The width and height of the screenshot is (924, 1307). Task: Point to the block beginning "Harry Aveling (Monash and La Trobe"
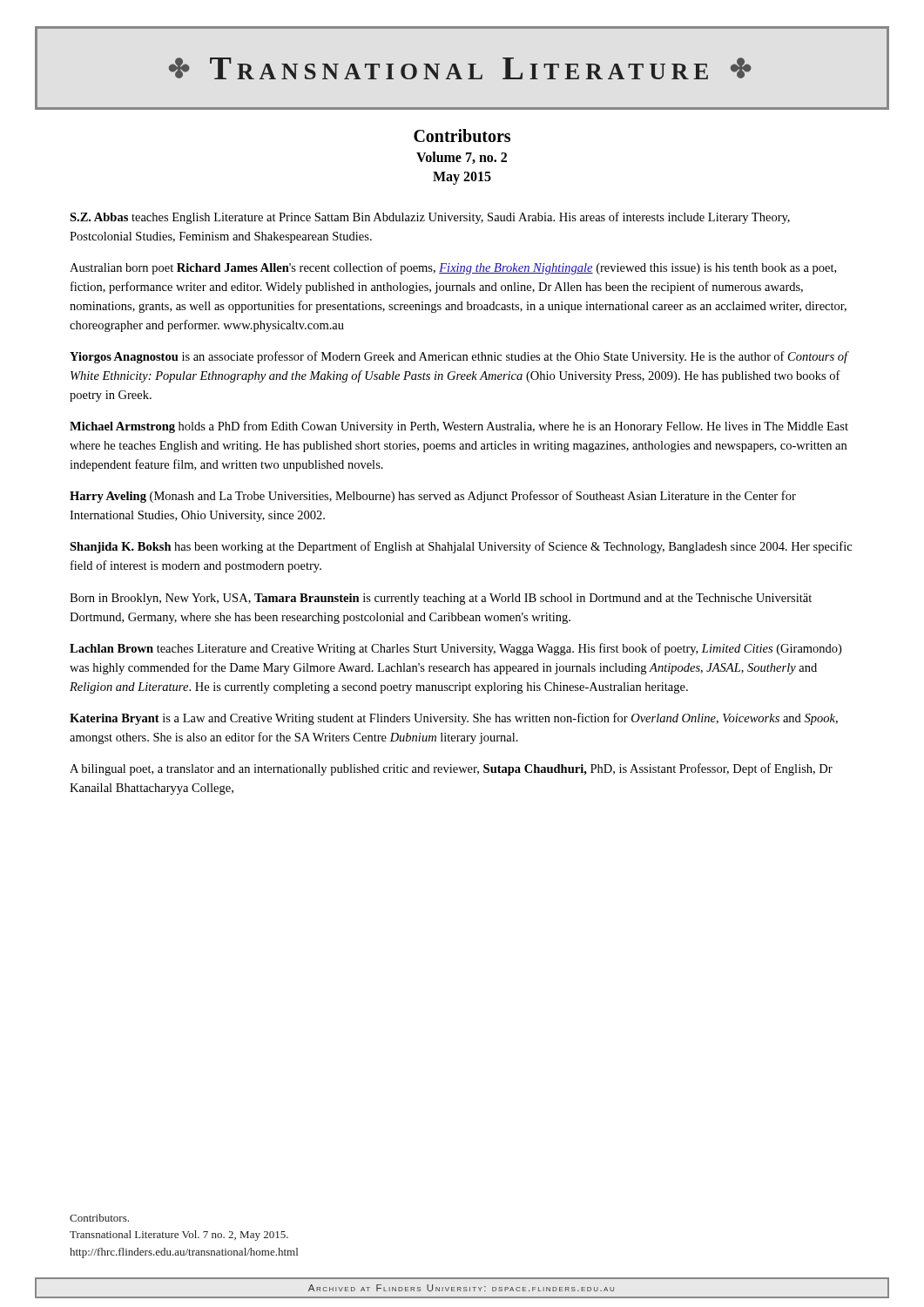pos(433,506)
